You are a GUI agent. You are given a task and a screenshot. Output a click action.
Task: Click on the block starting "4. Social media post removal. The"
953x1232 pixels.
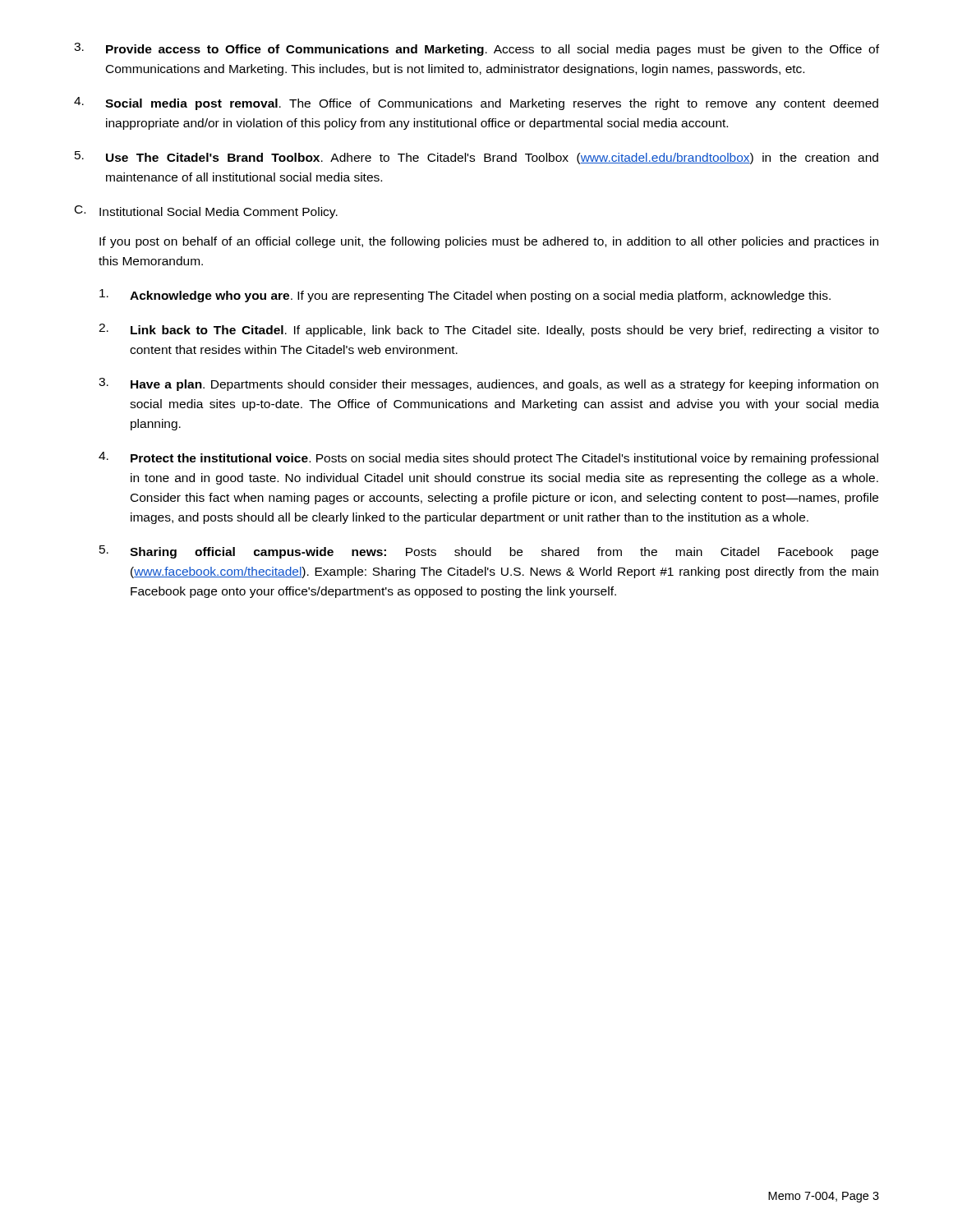pyautogui.click(x=476, y=113)
